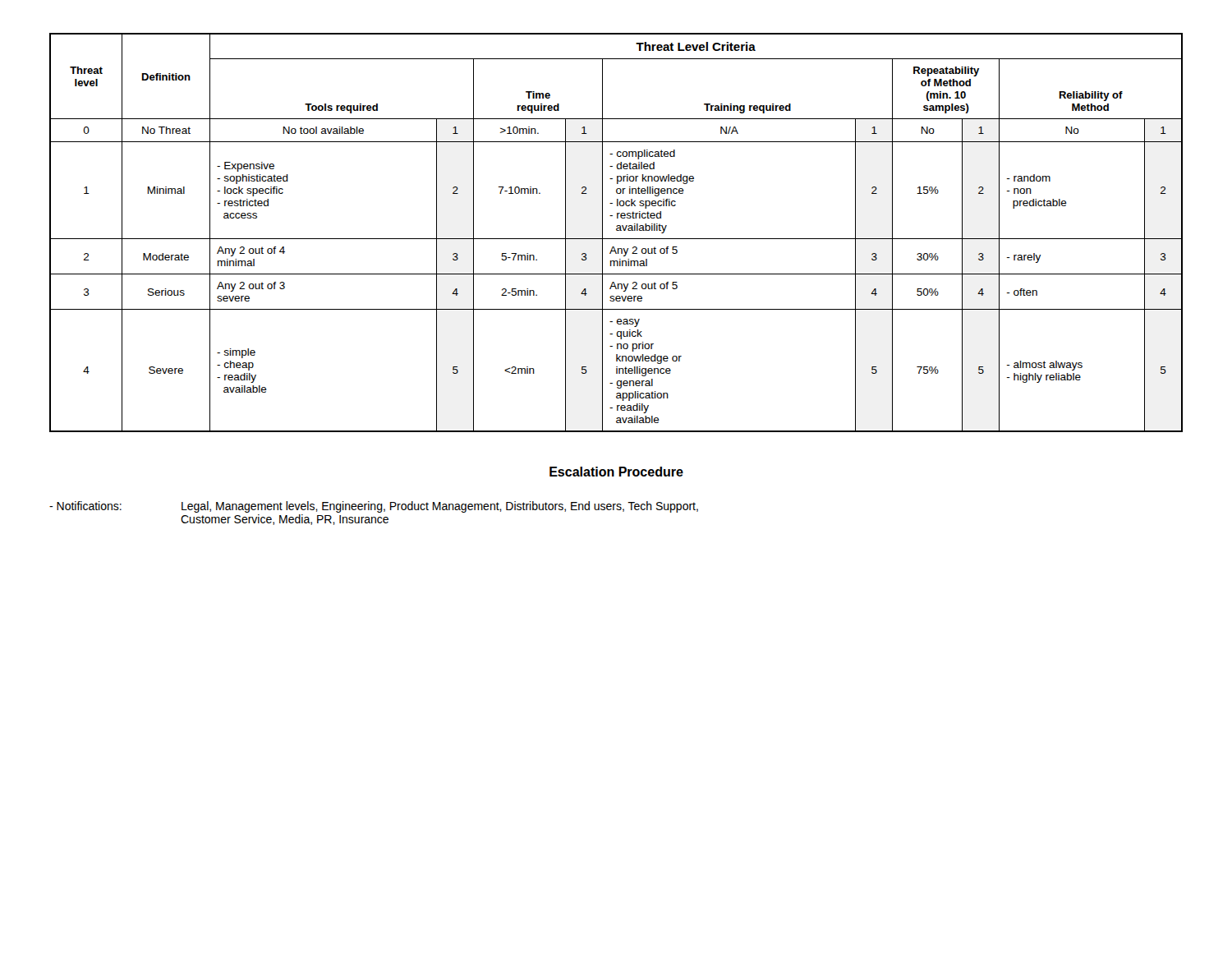Locate the table with the text "- simple -"
The height and width of the screenshot is (953, 1232).
pyautogui.click(x=616, y=232)
